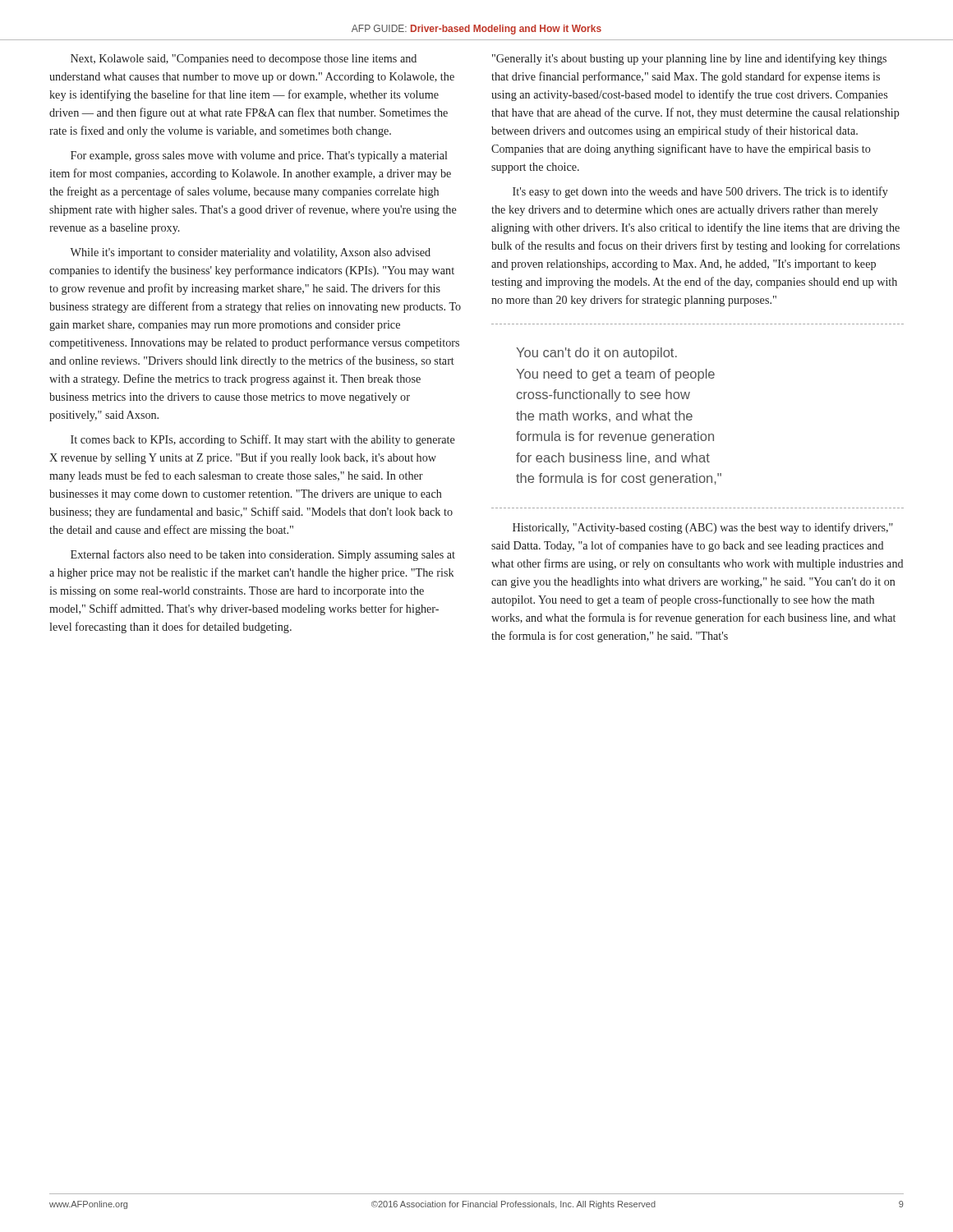Click on the region starting "Historically, "Activity-based costing (ABC) was the"
The height and width of the screenshot is (1232, 953).
coord(698,581)
